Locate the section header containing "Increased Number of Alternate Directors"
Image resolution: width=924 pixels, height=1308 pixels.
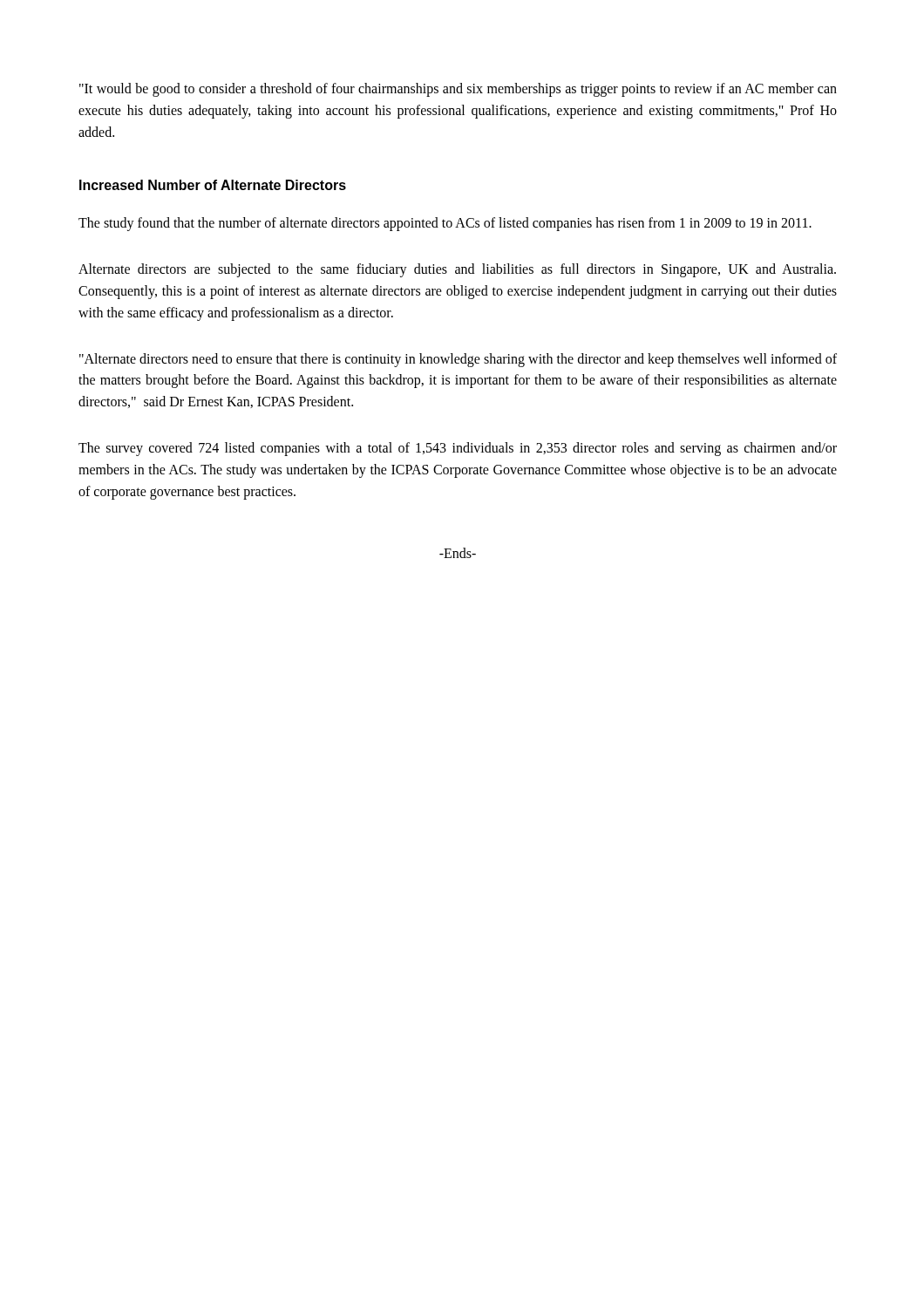pyautogui.click(x=212, y=186)
